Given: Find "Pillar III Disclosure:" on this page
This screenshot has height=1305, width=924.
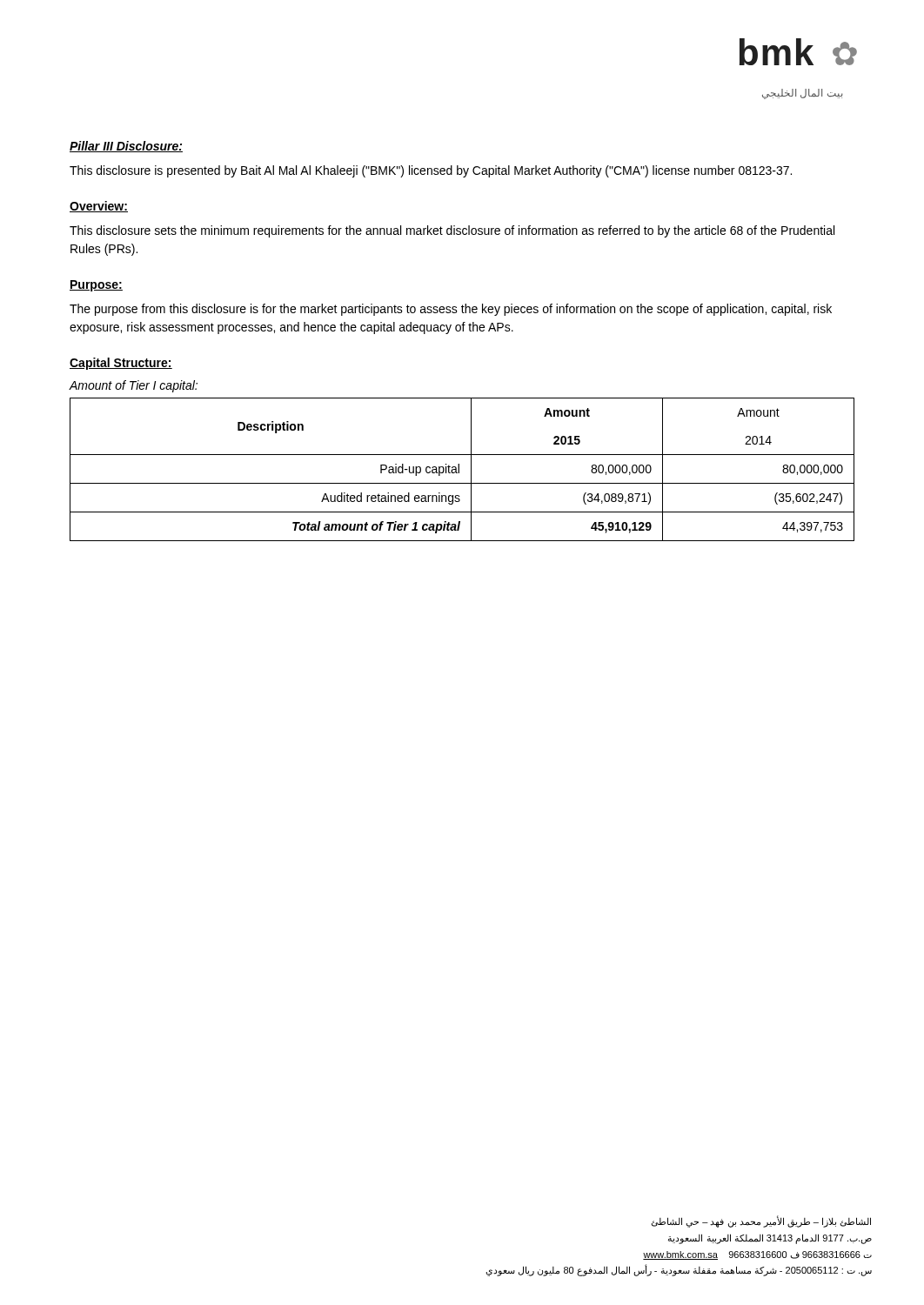Looking at the screenshot, I should pyautogui.click(x=126, y=146).
